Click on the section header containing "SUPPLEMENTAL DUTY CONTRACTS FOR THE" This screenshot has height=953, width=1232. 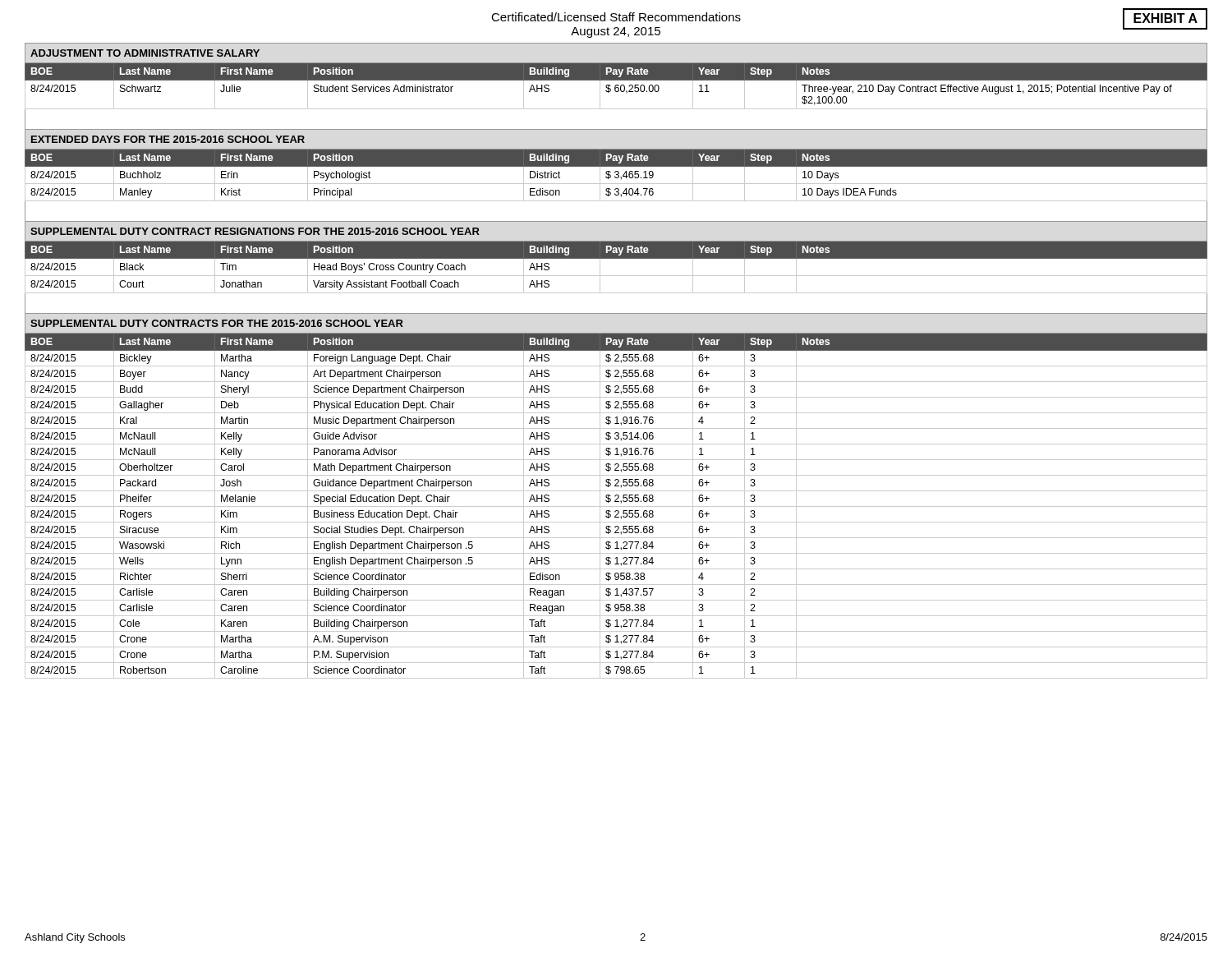[217, 323]
